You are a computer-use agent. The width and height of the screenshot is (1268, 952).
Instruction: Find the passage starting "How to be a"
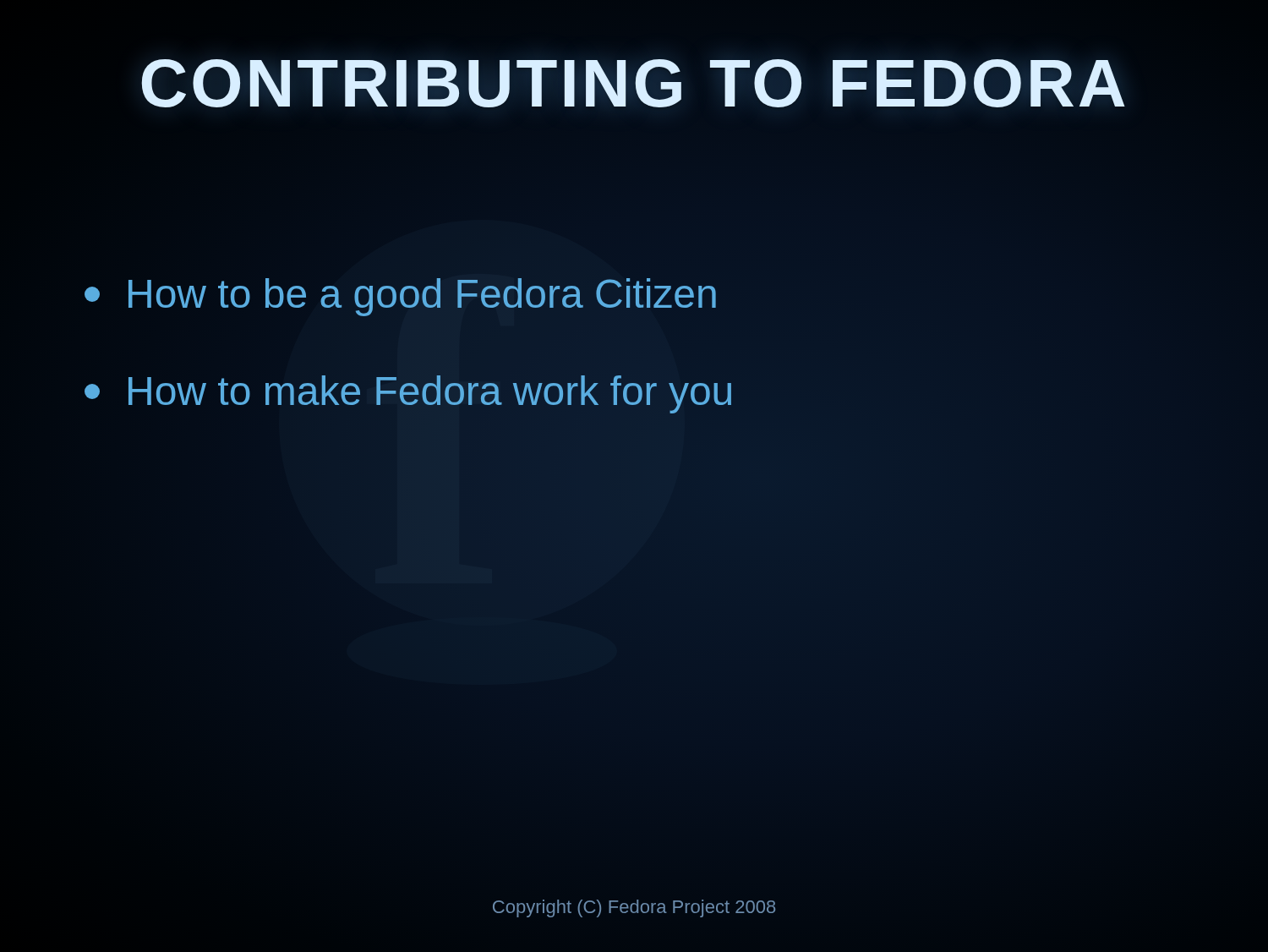(401, 294)
